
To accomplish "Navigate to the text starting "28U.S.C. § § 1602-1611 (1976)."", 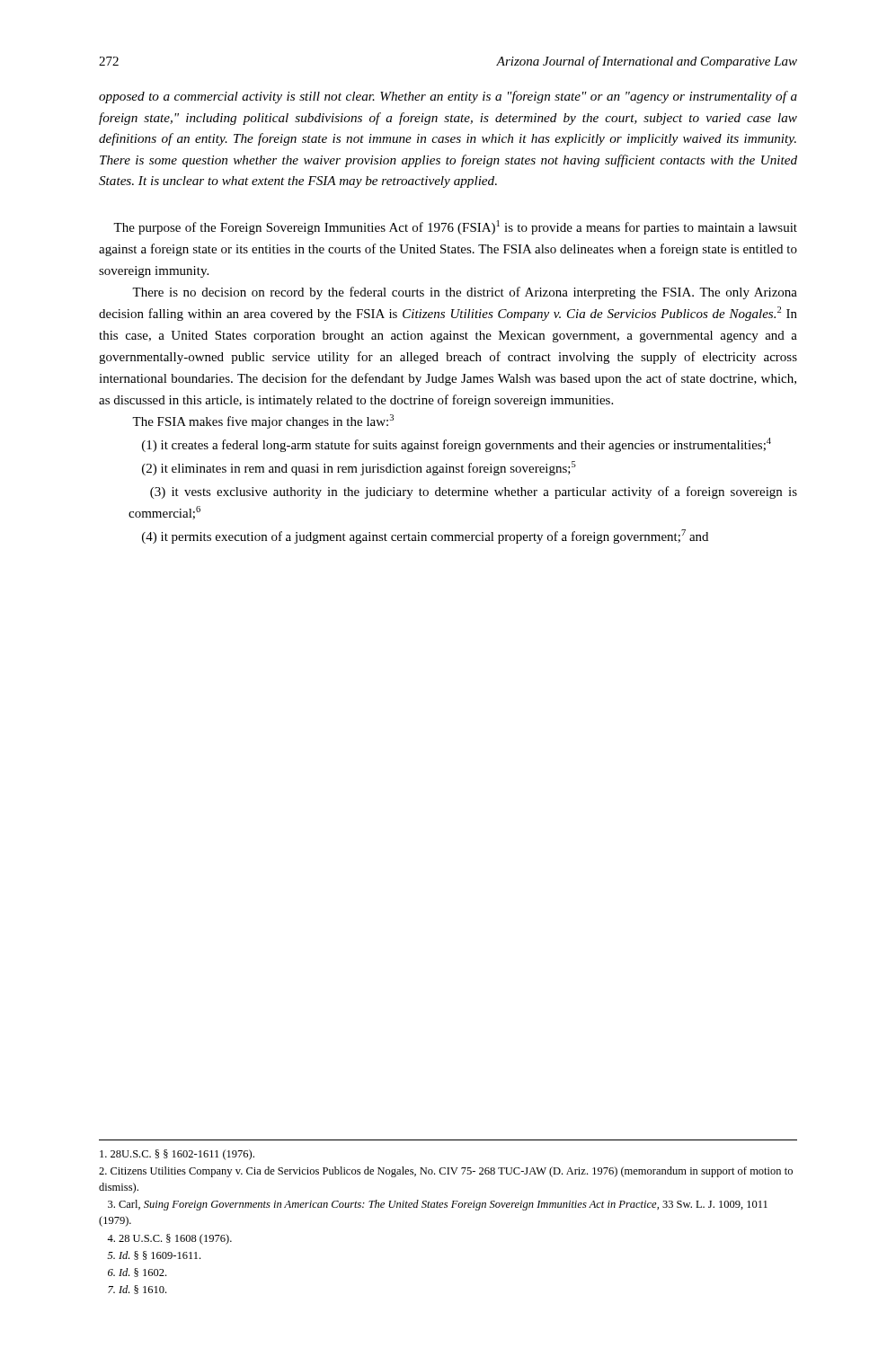I will 177,1155.
